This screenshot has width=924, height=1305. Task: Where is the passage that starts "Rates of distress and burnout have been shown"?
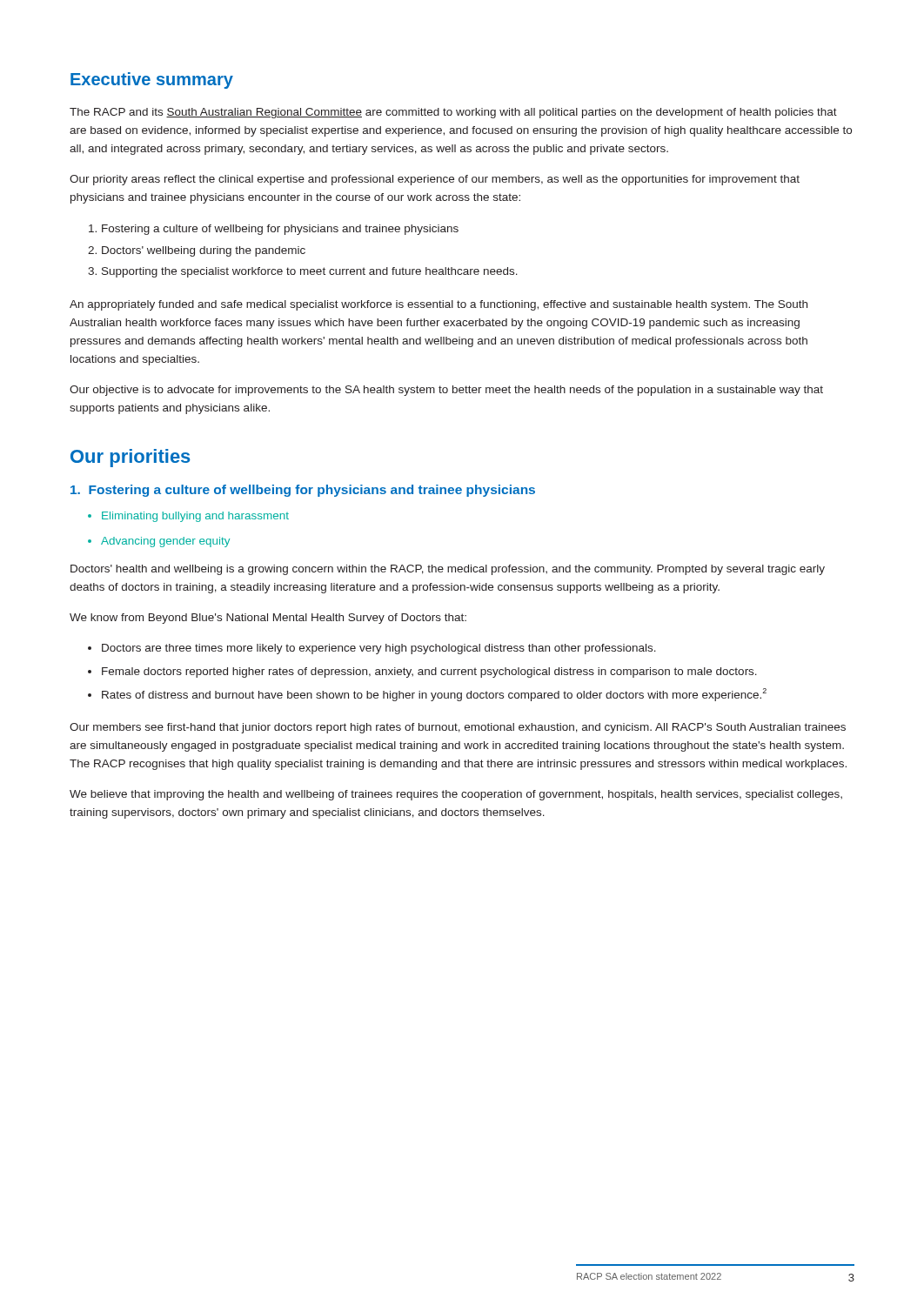click(434, 694)
